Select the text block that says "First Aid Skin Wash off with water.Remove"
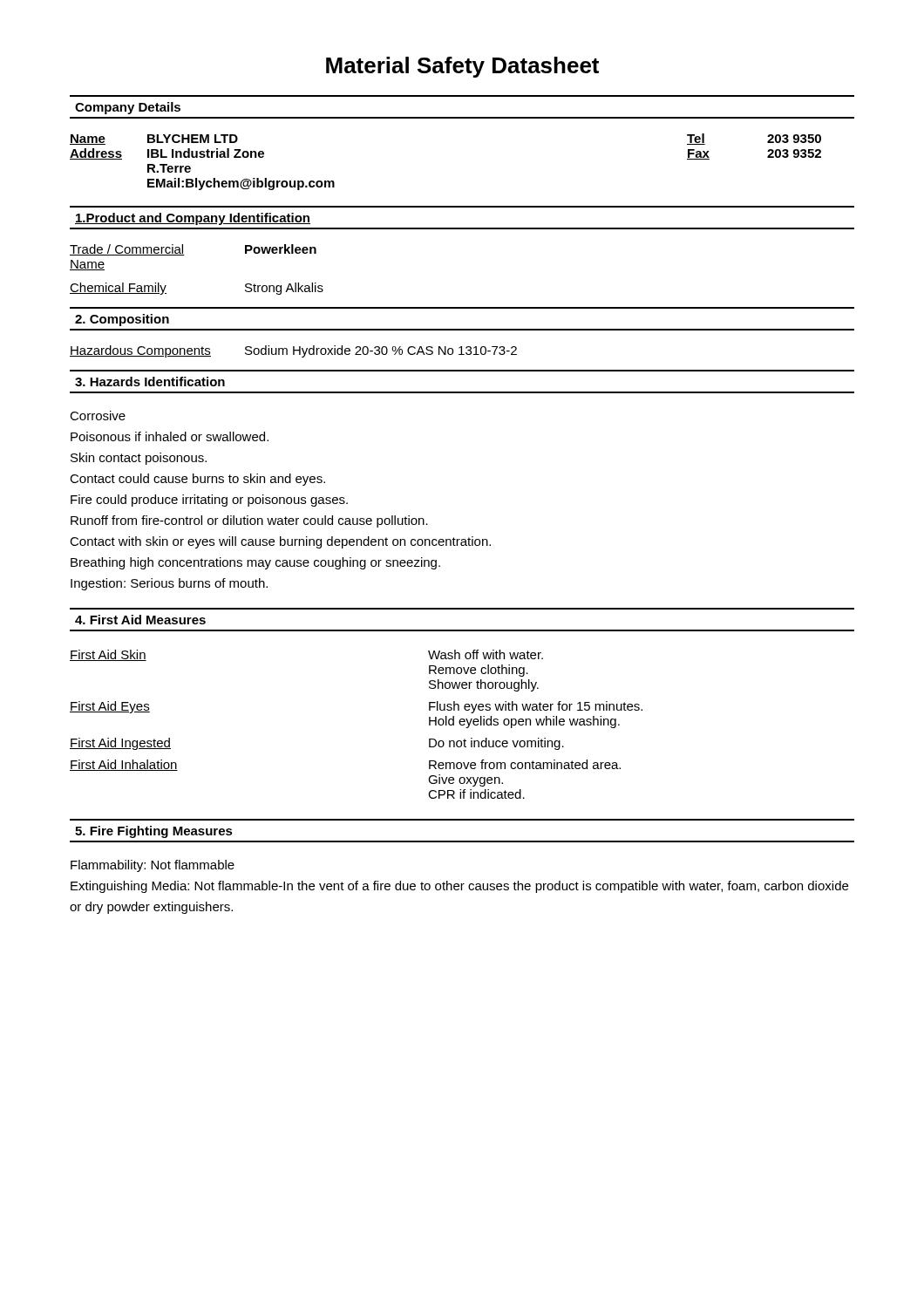Viewport: 924px width, 1308px height. point(462,724)
